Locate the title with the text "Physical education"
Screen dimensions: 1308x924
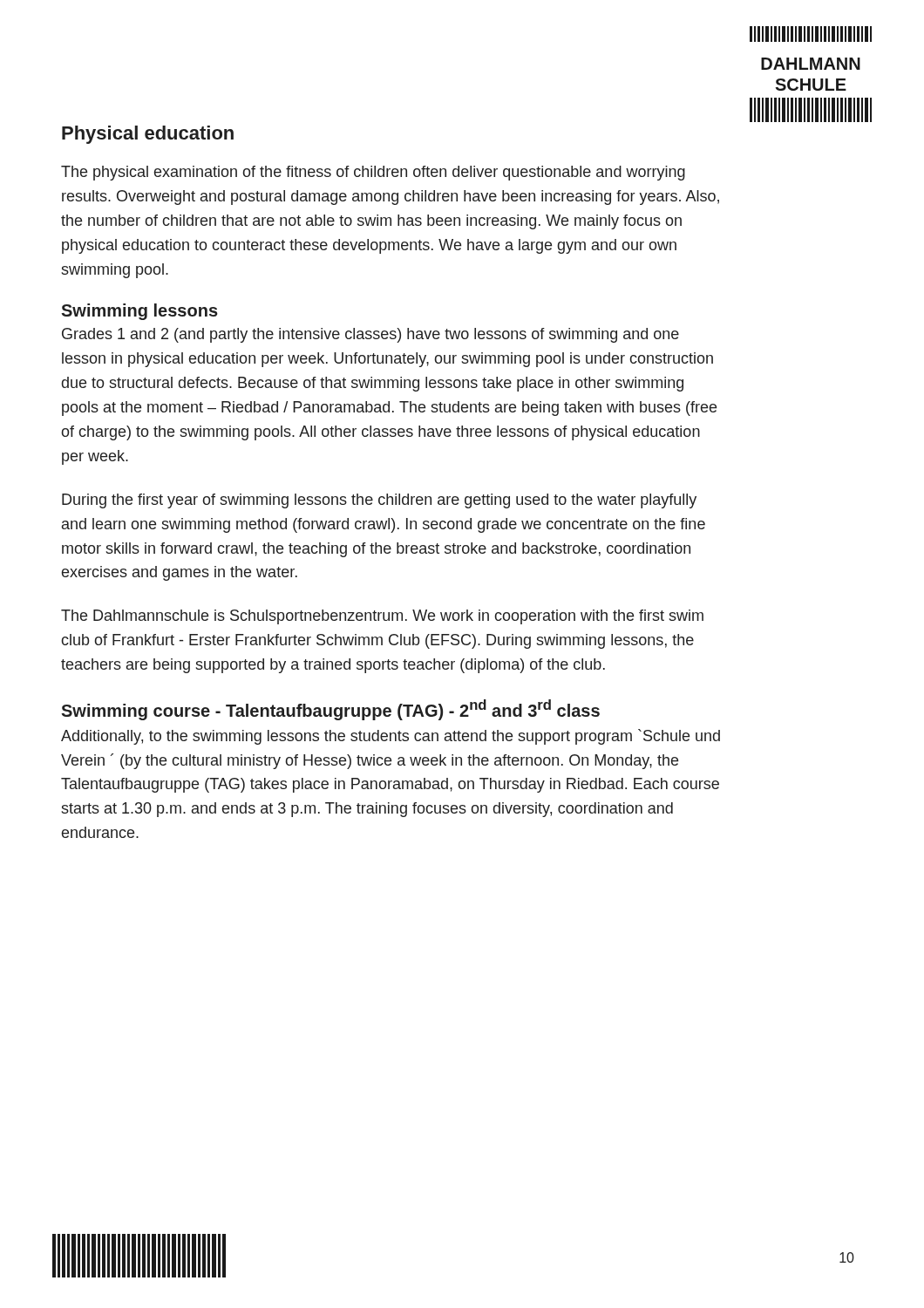pyautogui.click(x=148, y=133)
